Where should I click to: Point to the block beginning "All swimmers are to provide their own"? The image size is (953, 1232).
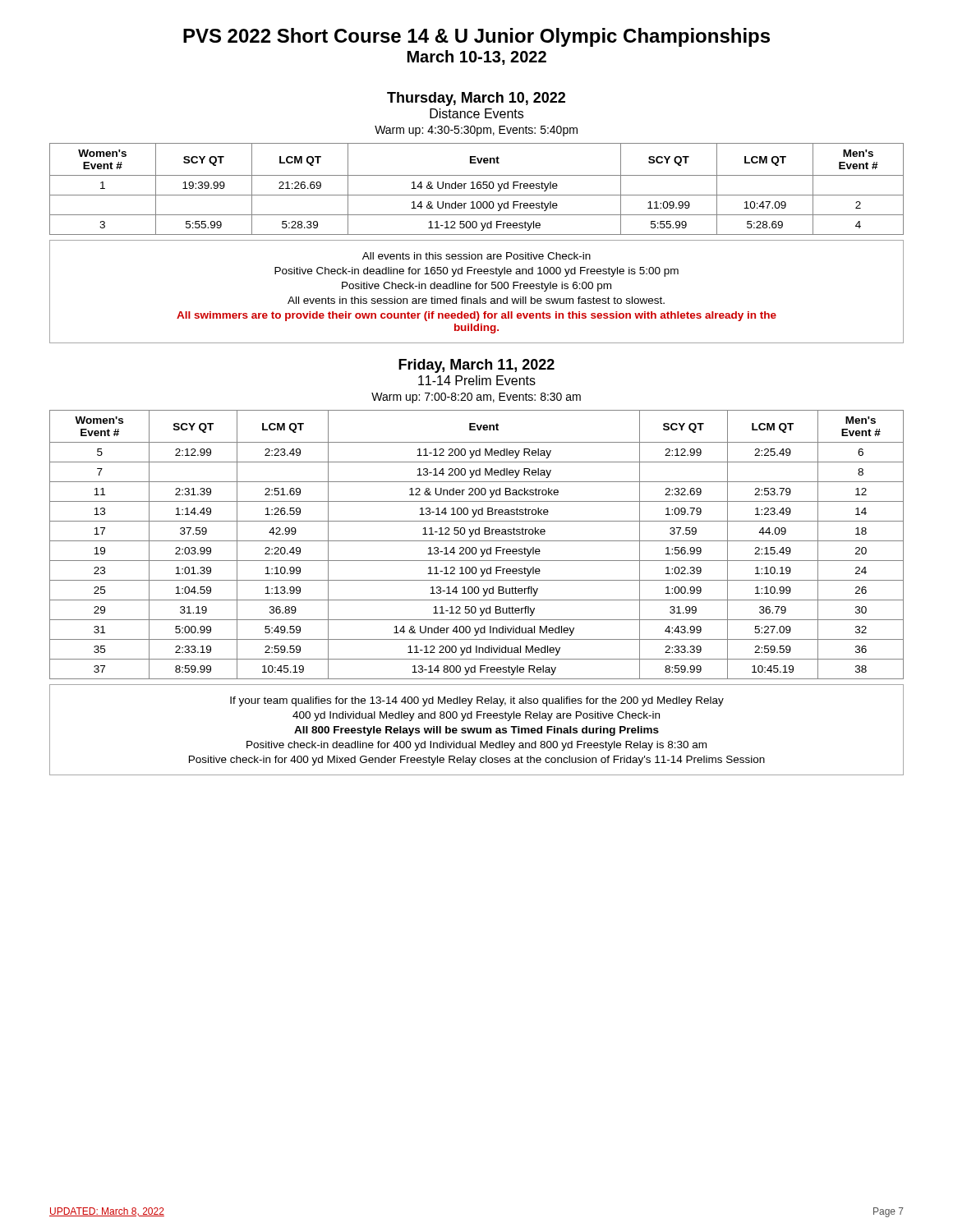(x=476, y=321)
